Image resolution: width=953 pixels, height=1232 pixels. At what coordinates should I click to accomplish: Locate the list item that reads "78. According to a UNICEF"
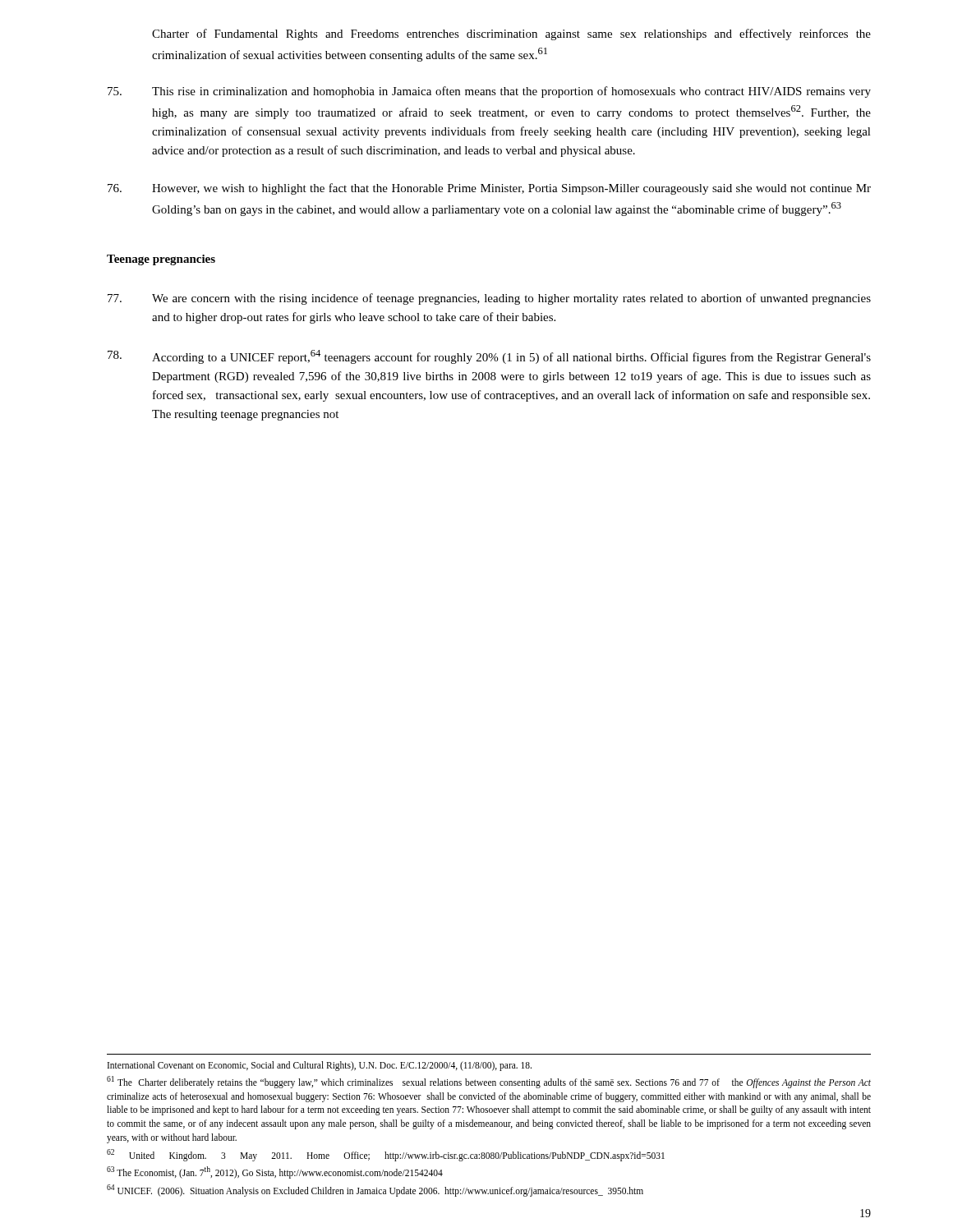[489, 385]
